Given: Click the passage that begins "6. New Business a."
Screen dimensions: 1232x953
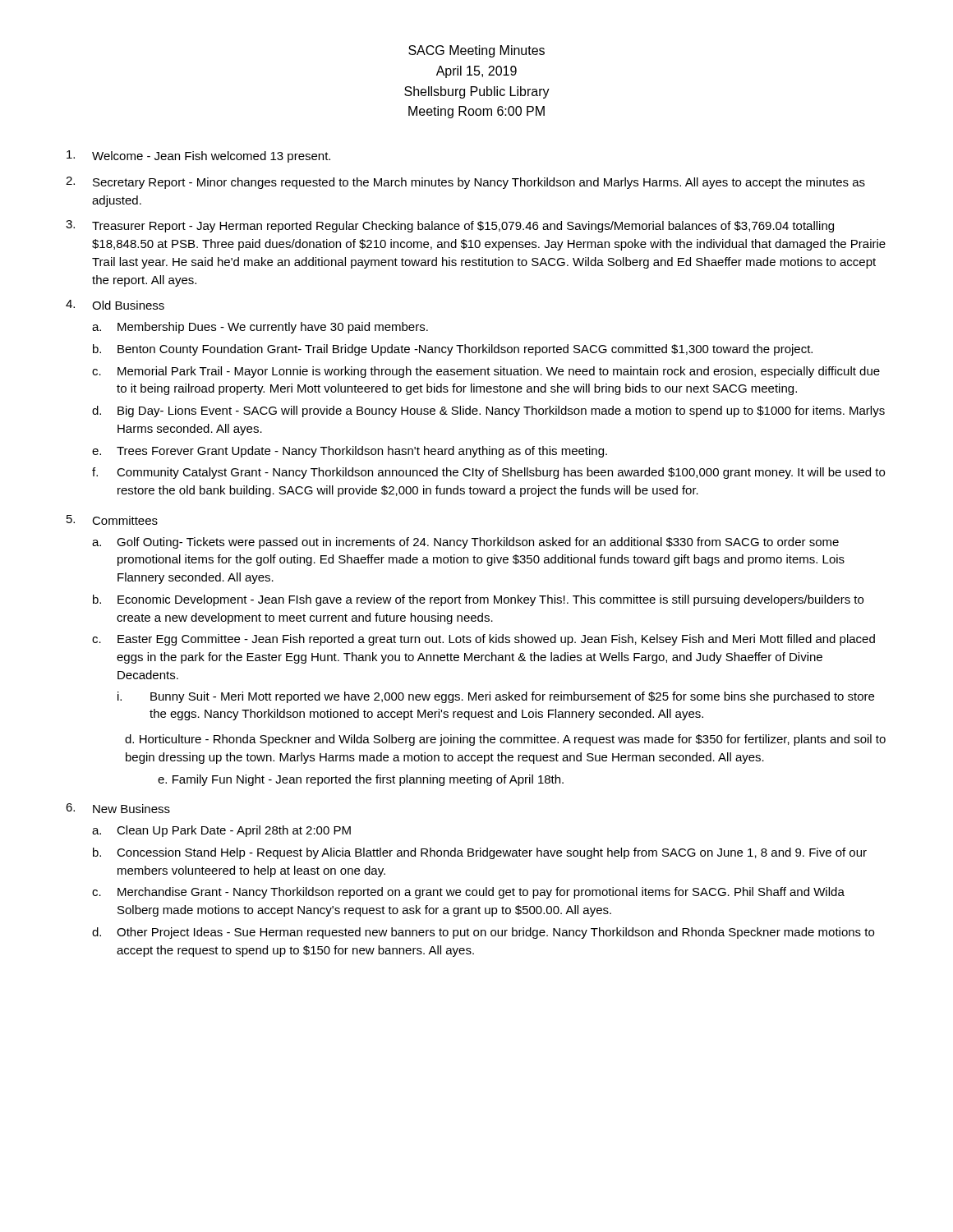Looking at the screenshot, I should pos(476,882).
